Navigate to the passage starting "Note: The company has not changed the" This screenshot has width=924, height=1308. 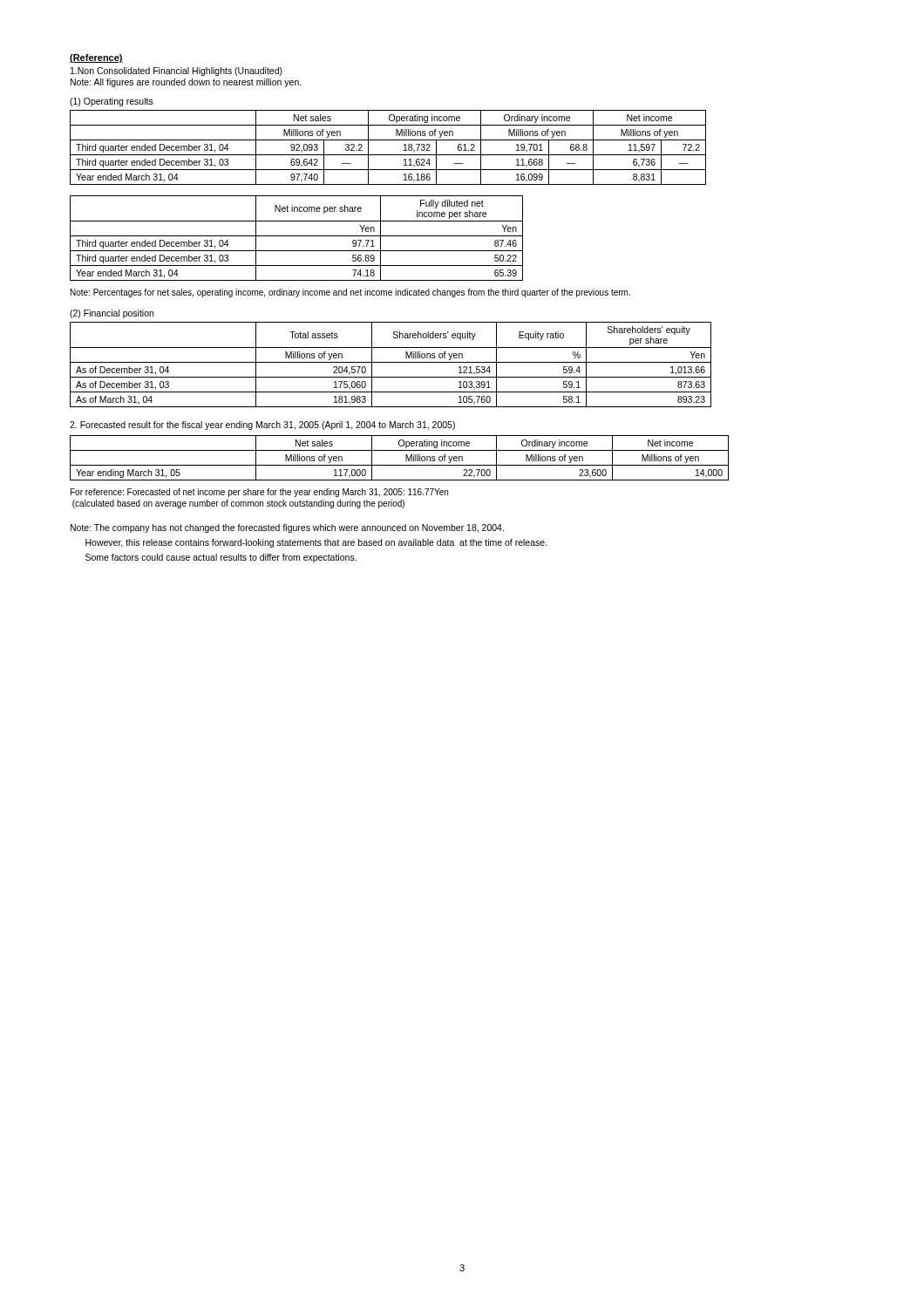tap(309, 542)
